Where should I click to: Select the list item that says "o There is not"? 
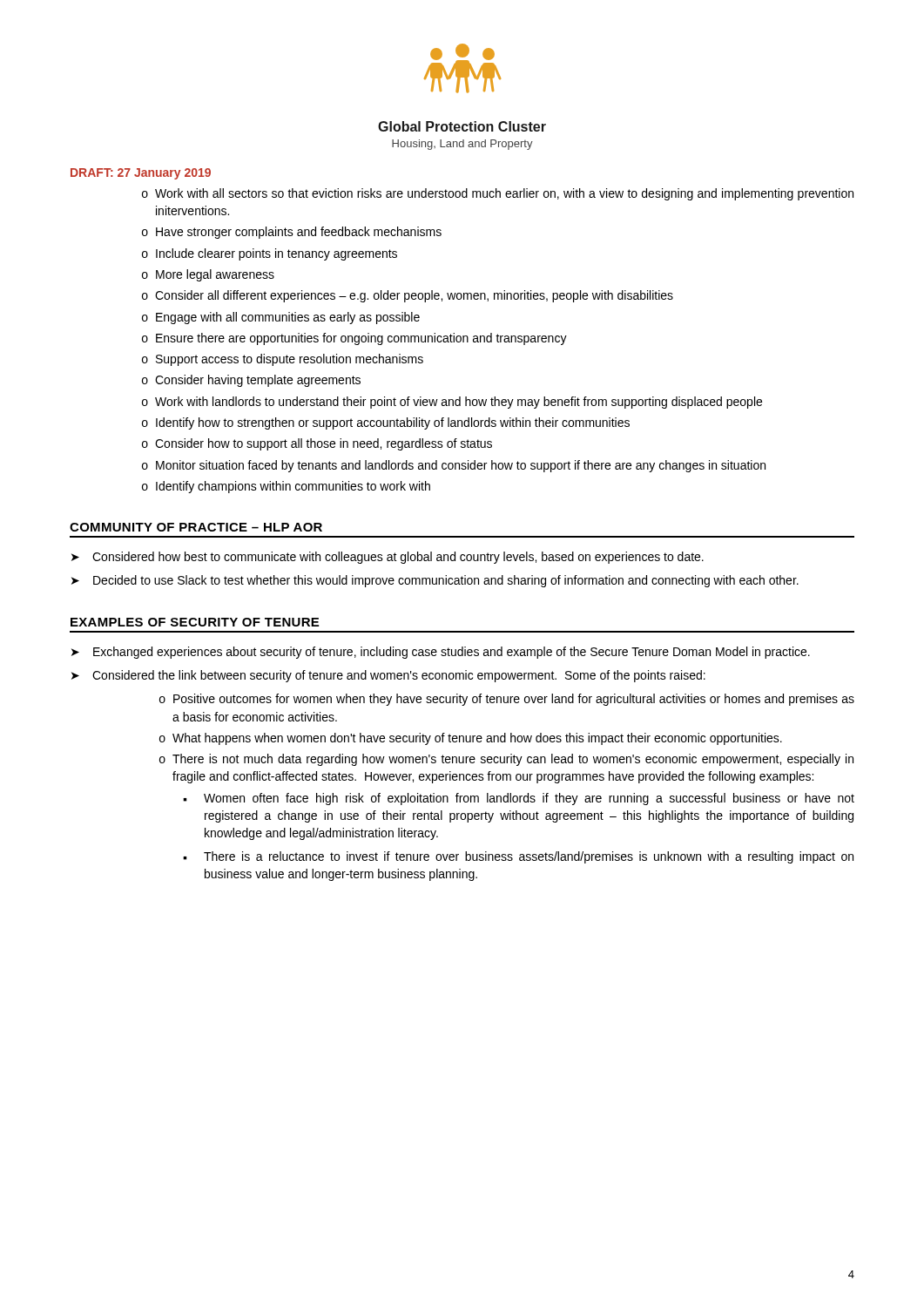pos(497,768)
